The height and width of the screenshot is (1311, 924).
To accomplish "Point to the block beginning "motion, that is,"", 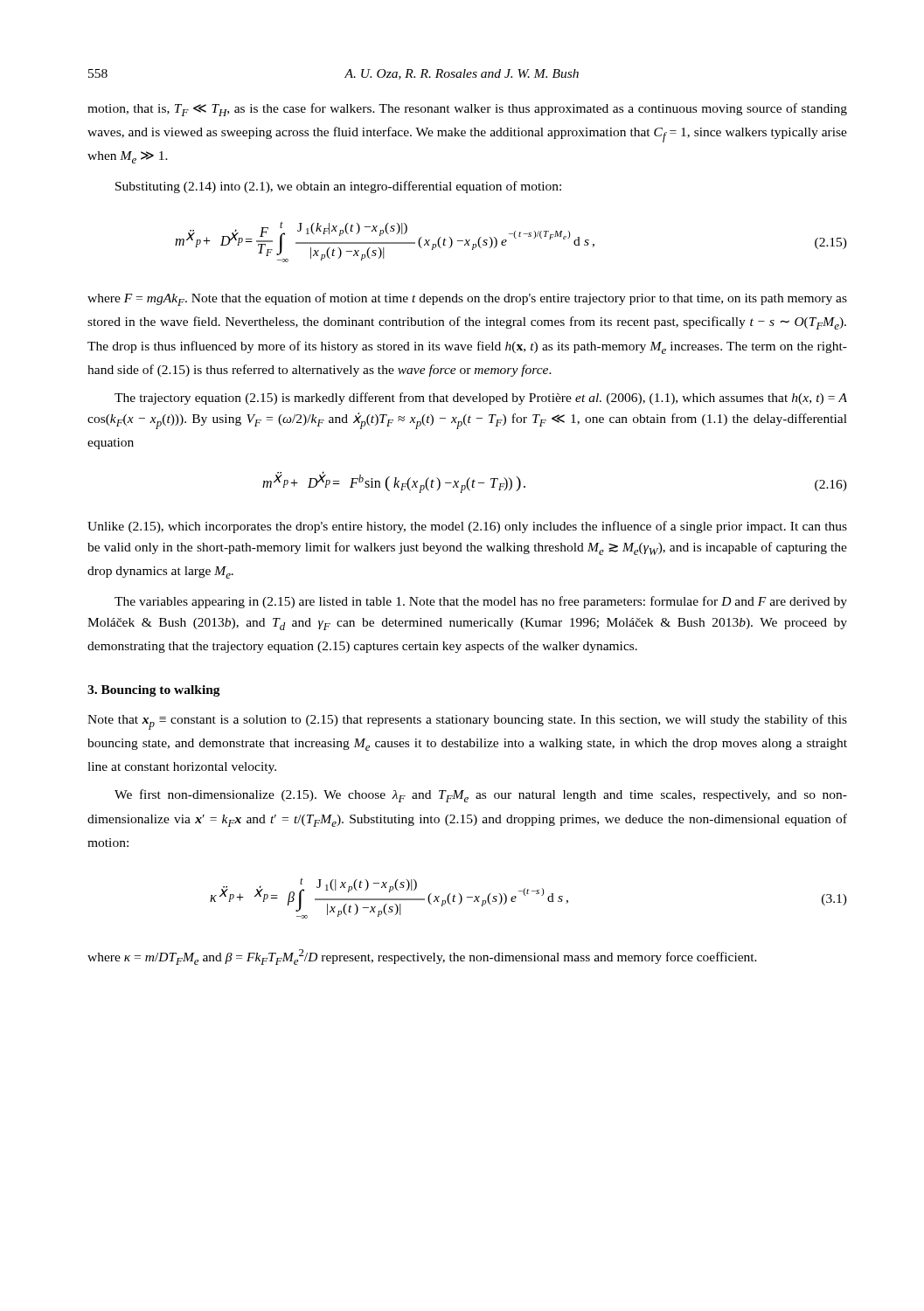I will click(x=467, y=133).
